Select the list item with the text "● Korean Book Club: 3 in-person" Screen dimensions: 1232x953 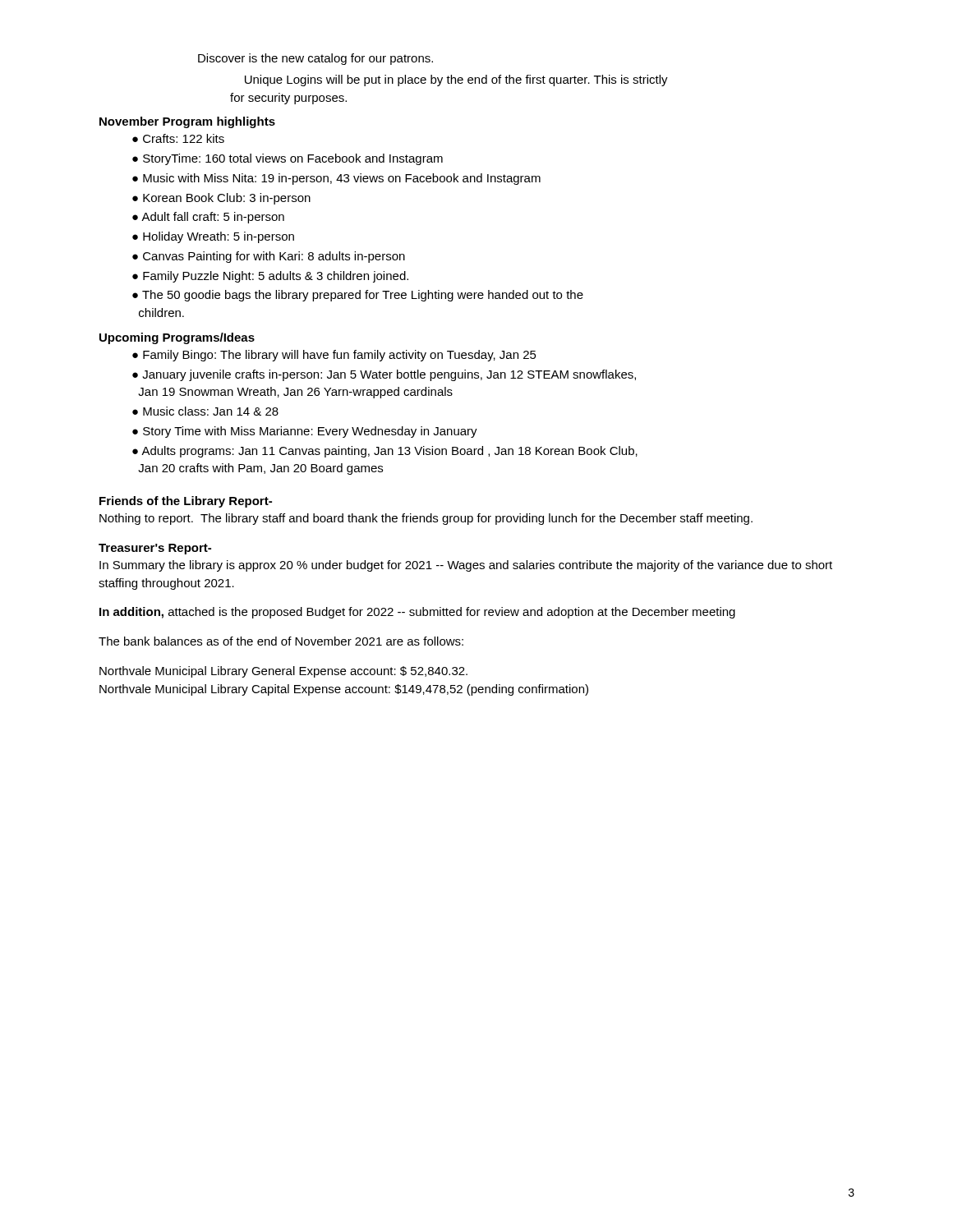(221, 197)
